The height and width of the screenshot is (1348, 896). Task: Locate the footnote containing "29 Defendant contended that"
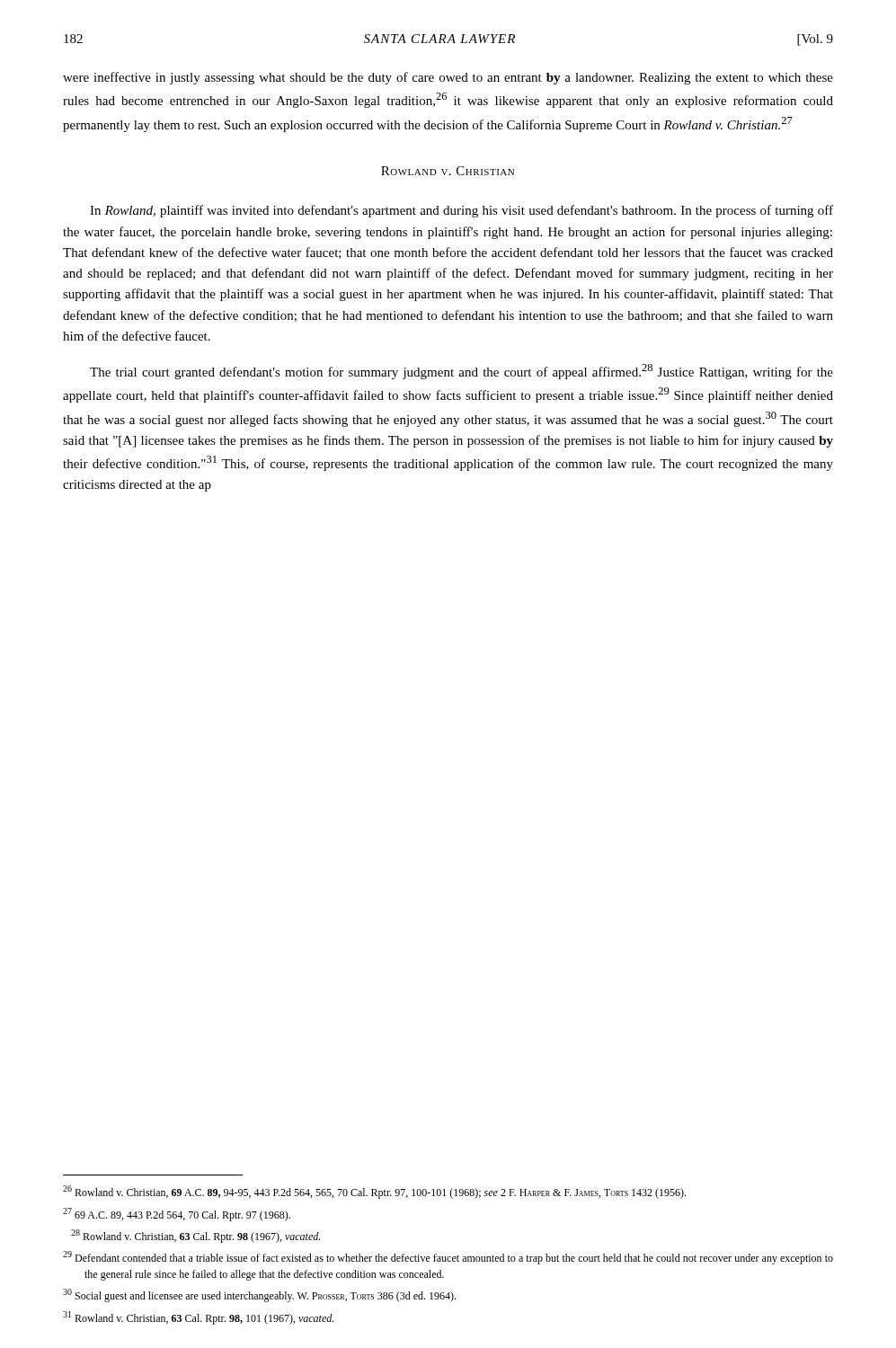448,1266
